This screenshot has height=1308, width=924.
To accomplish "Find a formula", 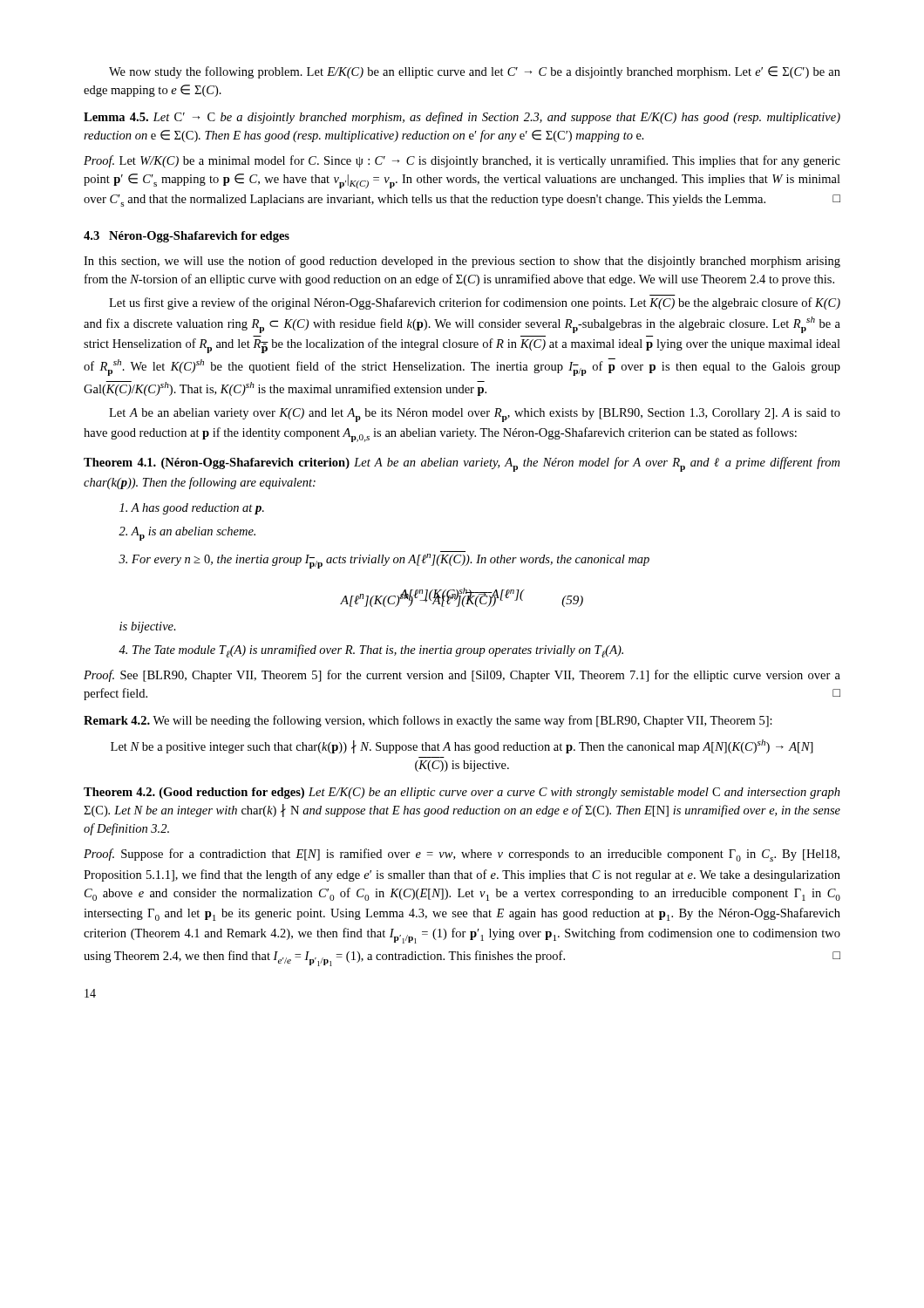I will coord(462,594).
